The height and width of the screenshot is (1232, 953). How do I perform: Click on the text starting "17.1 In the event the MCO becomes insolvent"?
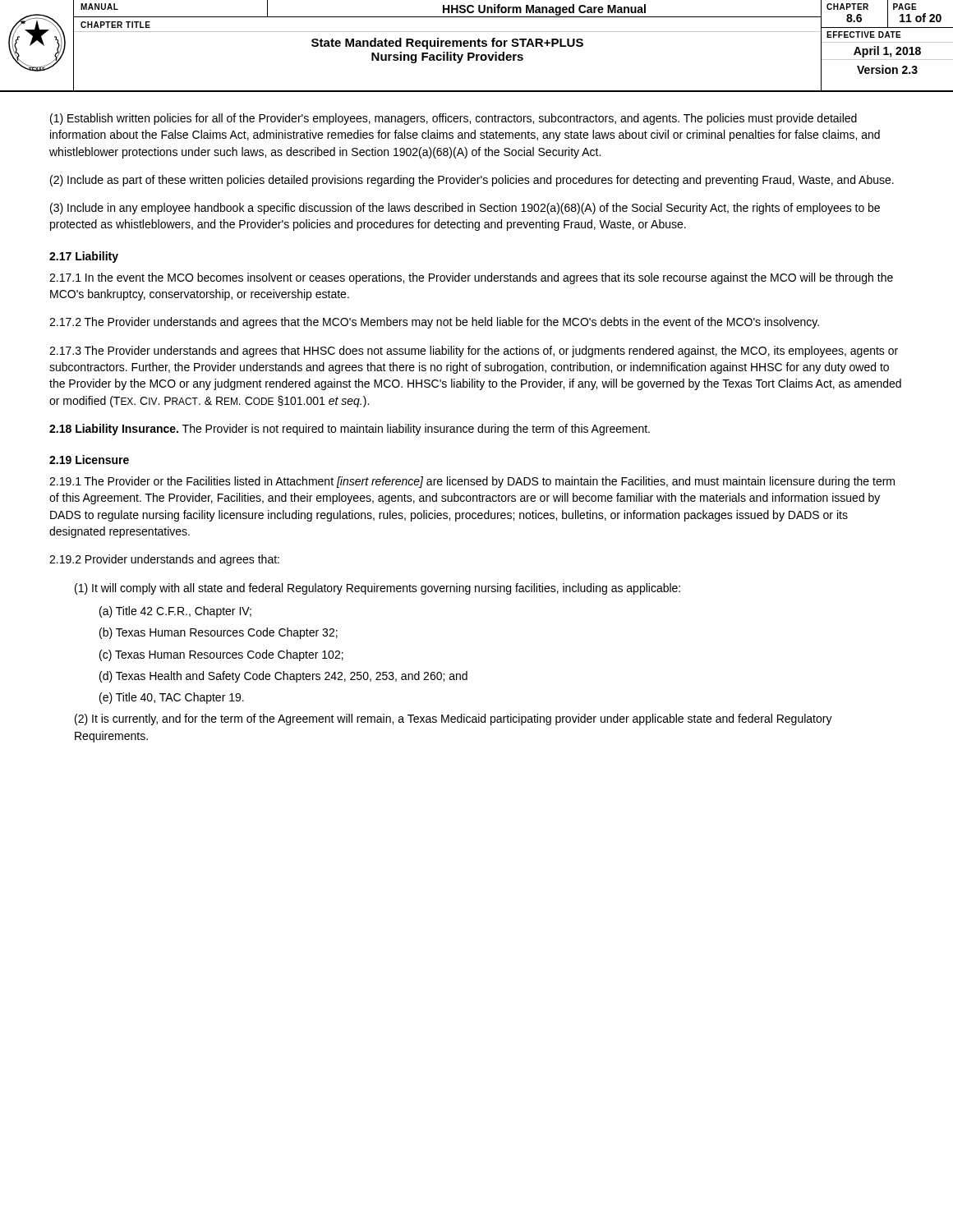[x=471, y=286]
